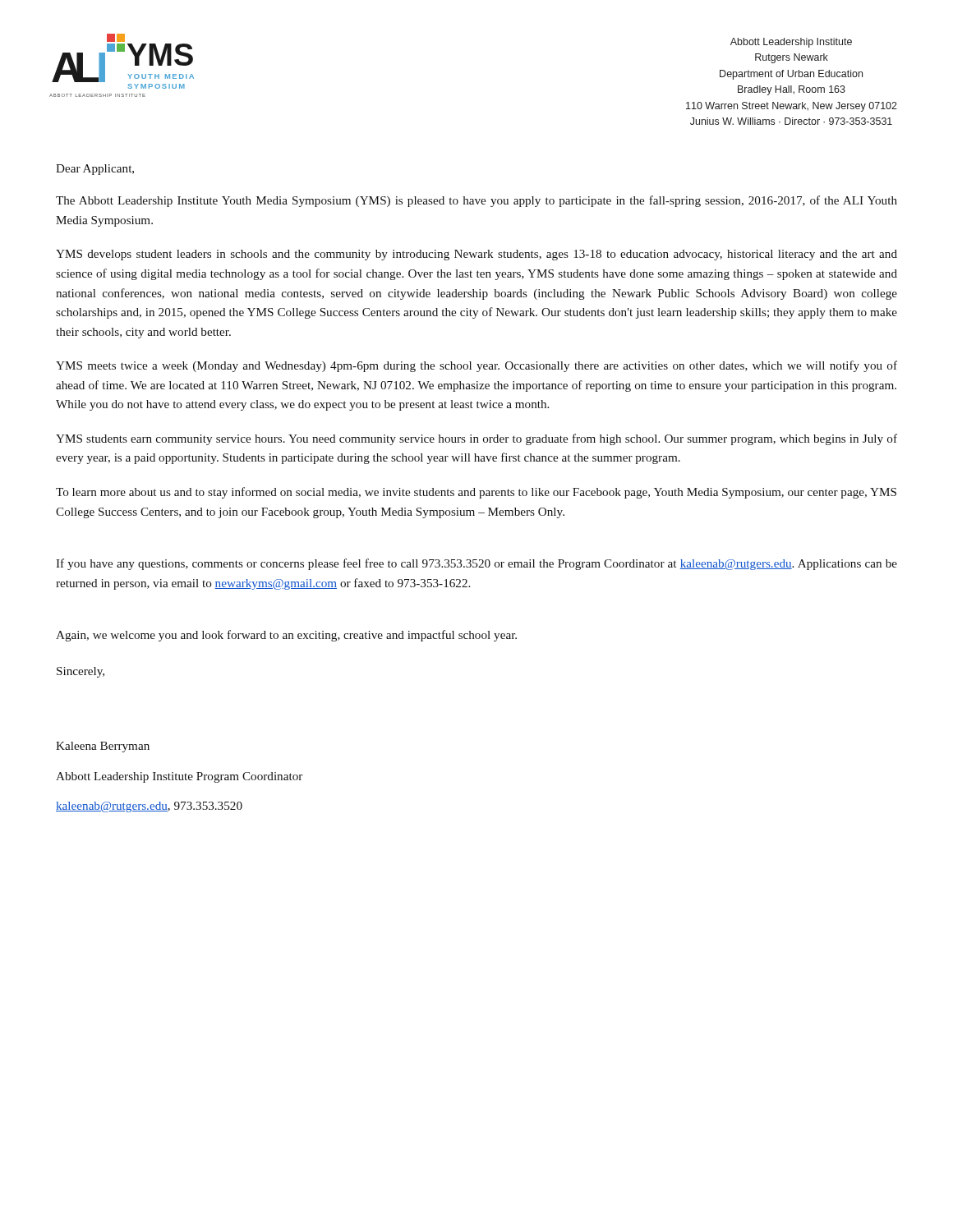This screenshot has width=953, height=1232.
Task: Locate the text "Abbott Leadership Institute Program Coordinator"
Action: 179,775
